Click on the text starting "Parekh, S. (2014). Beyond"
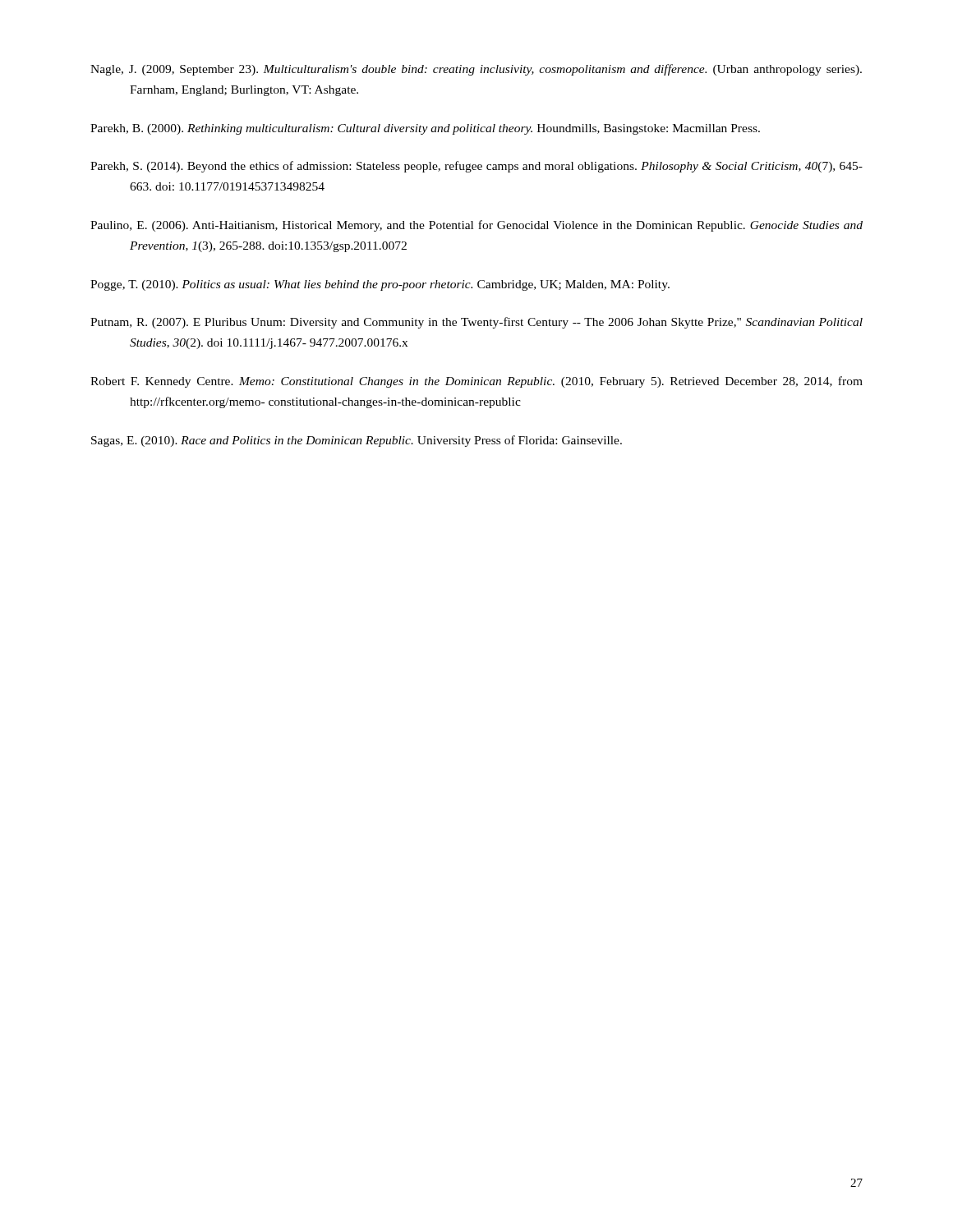 point(476,176)
